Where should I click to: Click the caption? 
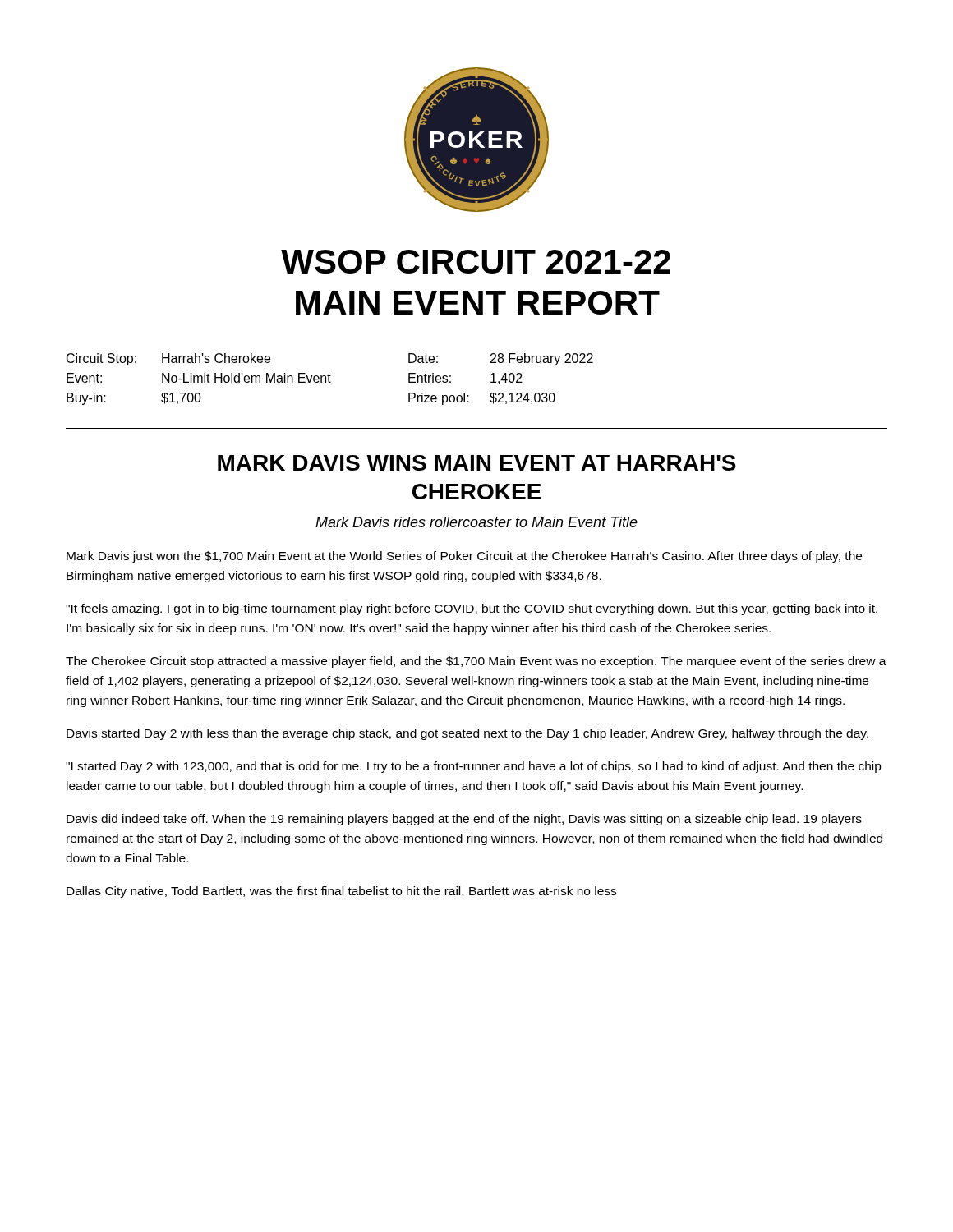tap(476, 522)
